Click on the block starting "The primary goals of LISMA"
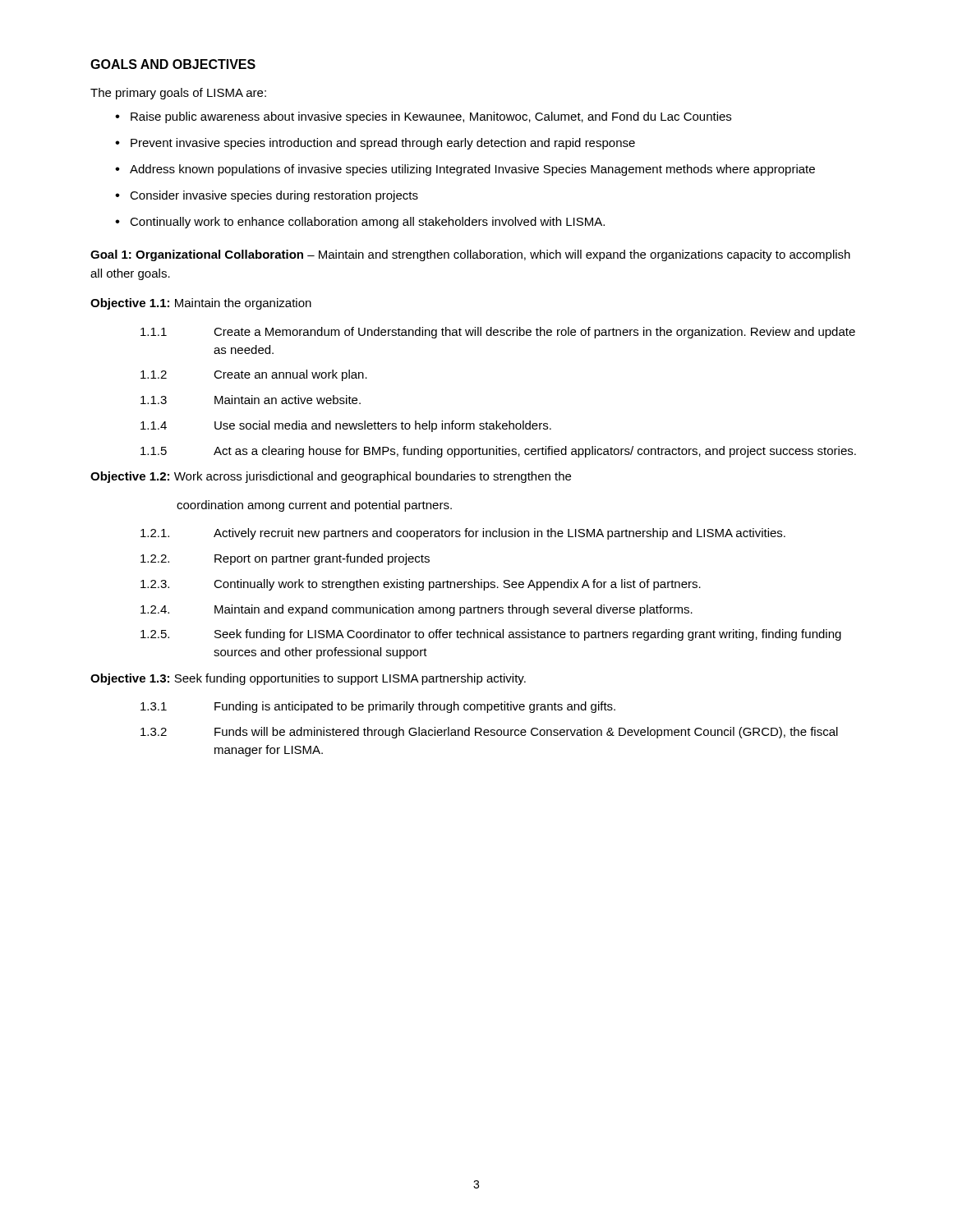 (179, 92)
